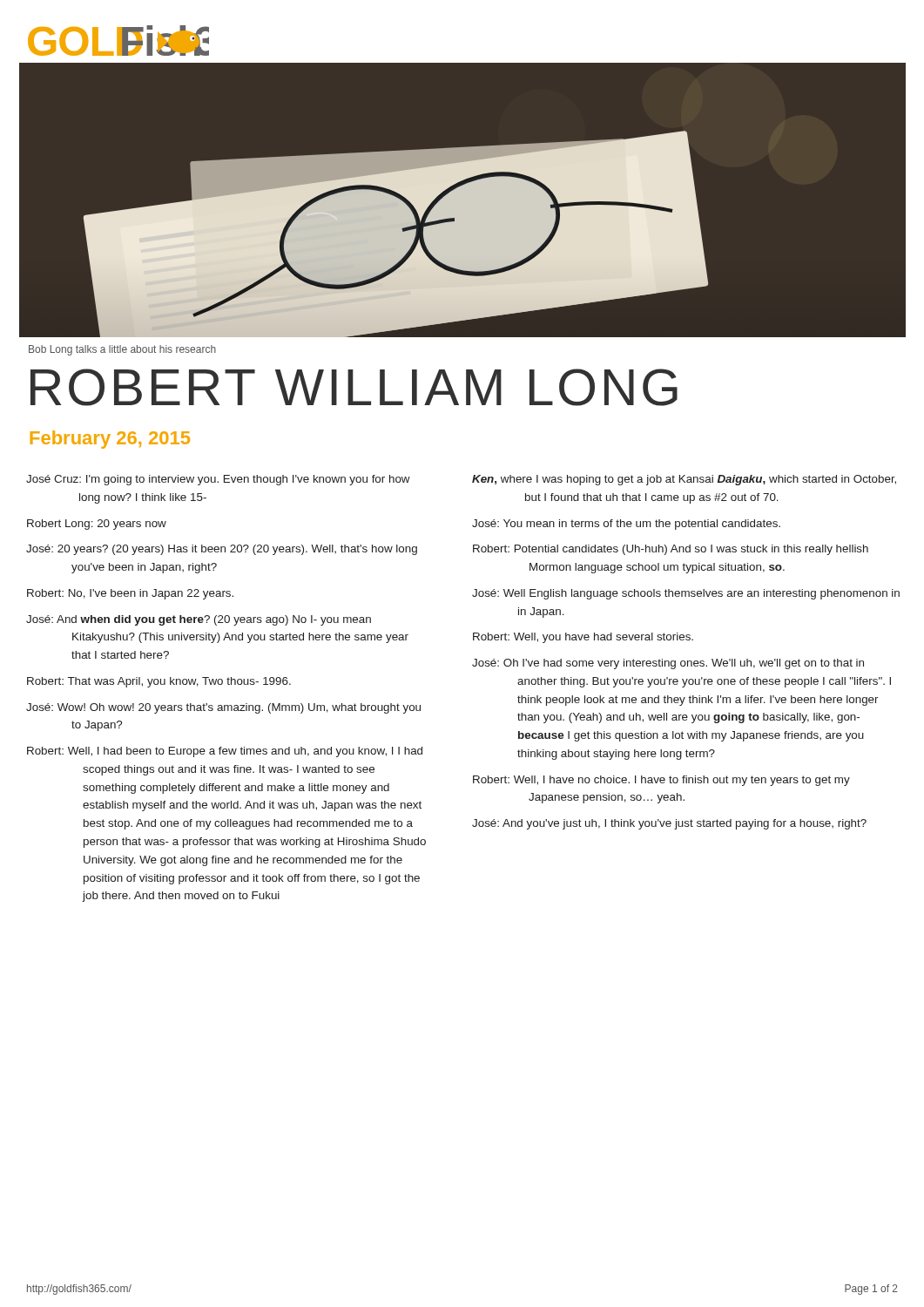Point to the passage starting "José: And when did you"
The width and height of the screenshot is (924, 1307).
click(227, 638)
